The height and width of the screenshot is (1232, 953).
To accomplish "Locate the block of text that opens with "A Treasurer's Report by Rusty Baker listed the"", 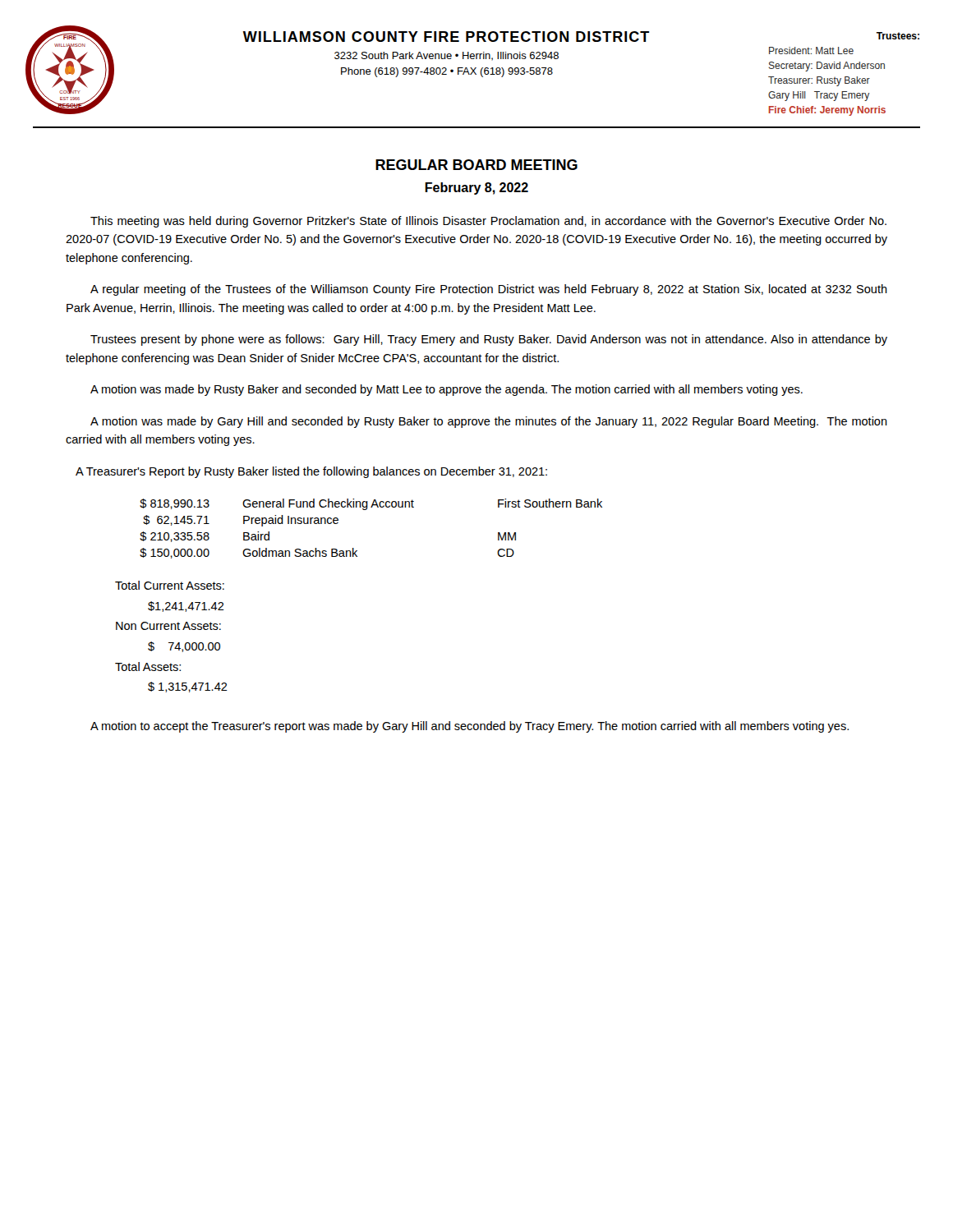I will tap(307, 471).
